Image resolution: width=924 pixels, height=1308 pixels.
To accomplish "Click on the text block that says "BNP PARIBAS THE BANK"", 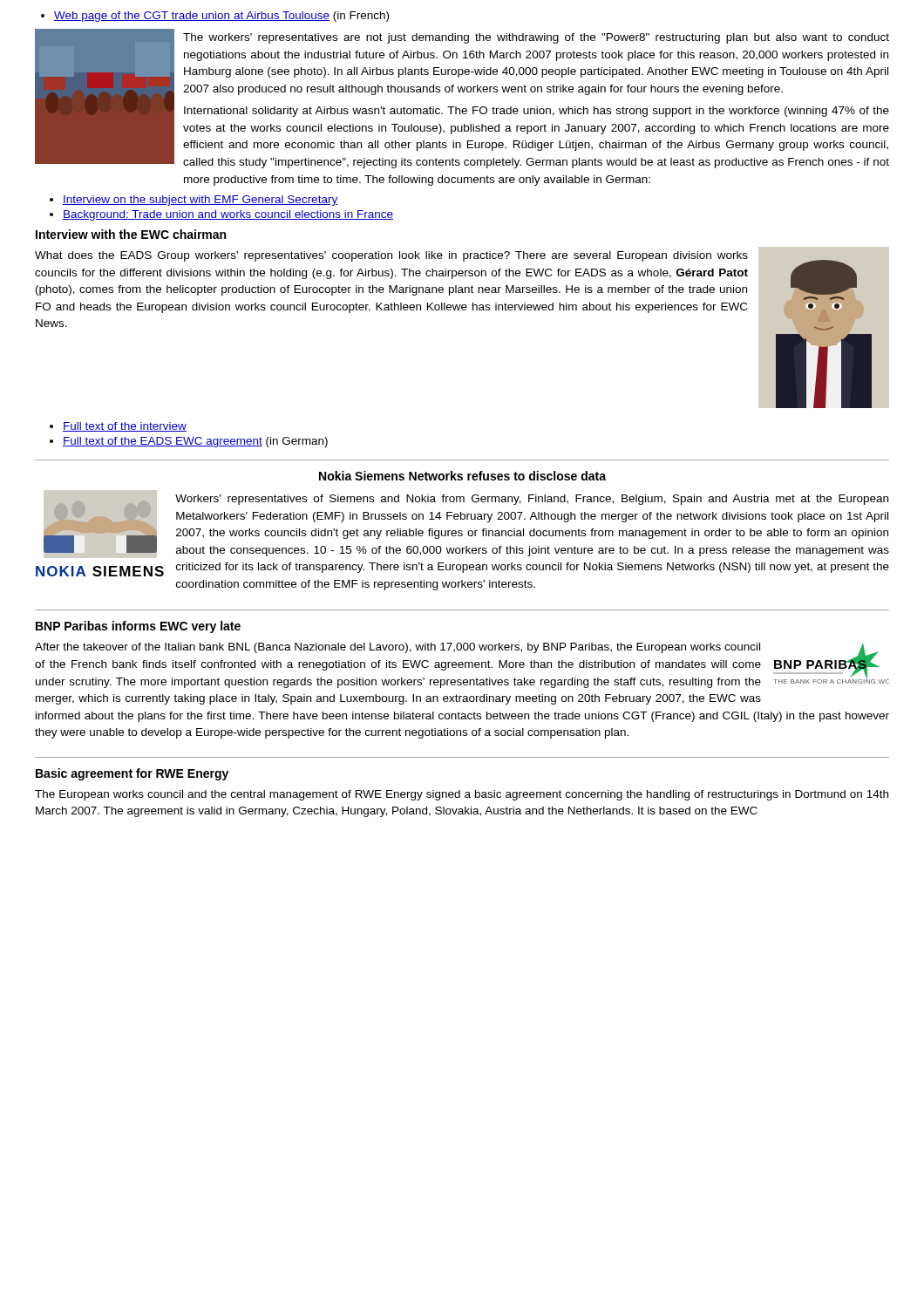I will [462, 690].
